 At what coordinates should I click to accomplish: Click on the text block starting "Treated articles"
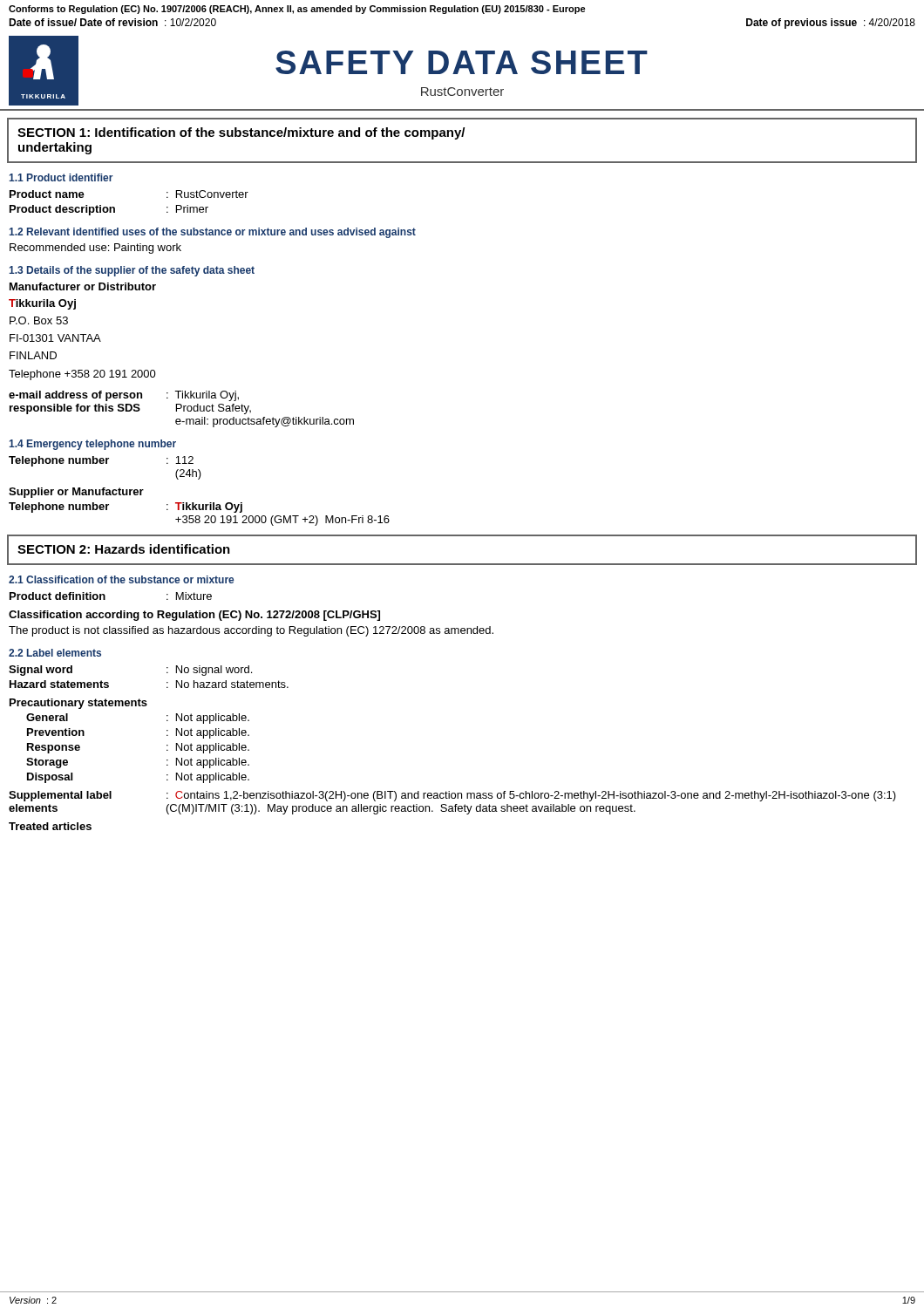click(x=50, y=826)
